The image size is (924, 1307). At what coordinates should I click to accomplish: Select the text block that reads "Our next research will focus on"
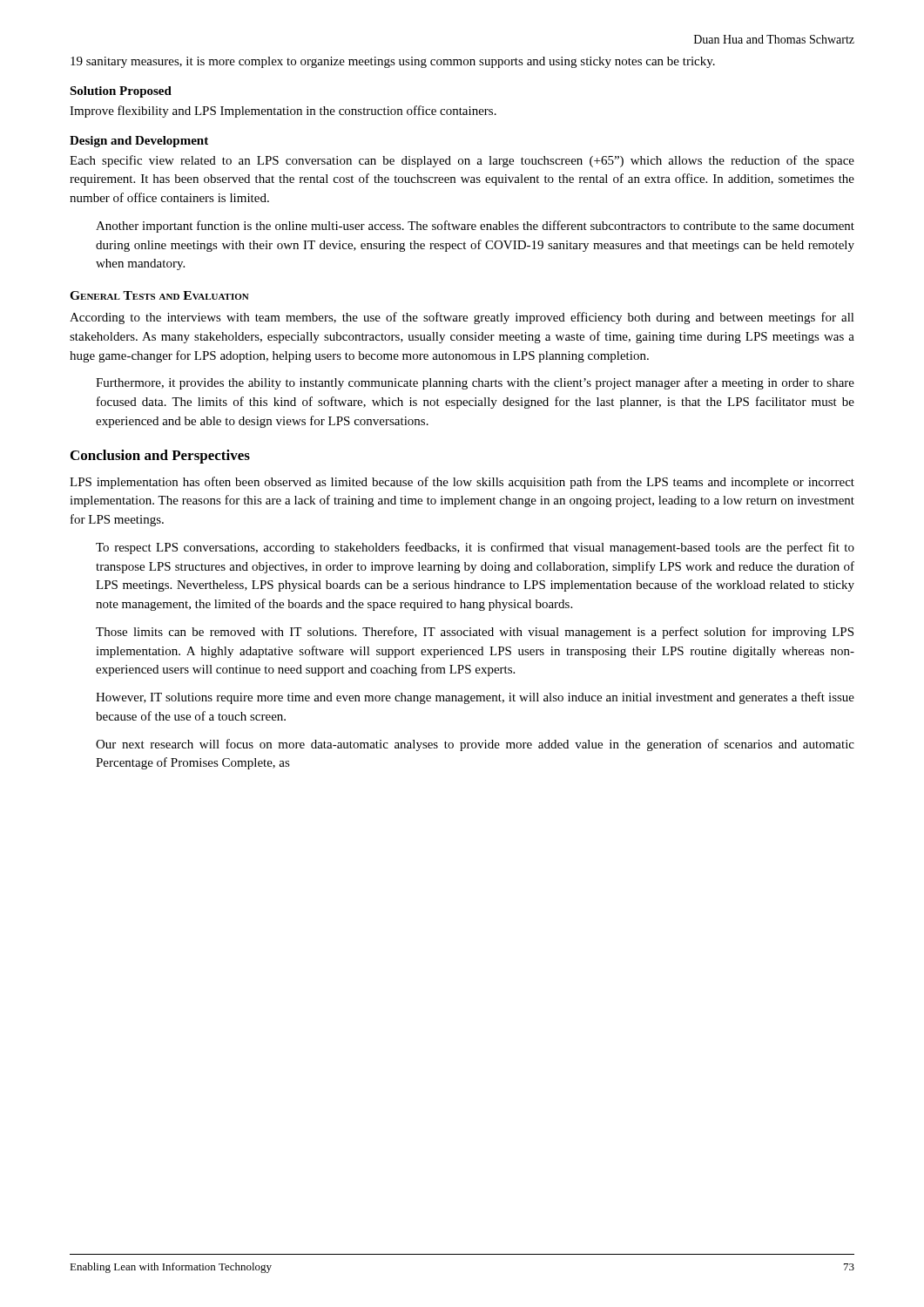475,754
